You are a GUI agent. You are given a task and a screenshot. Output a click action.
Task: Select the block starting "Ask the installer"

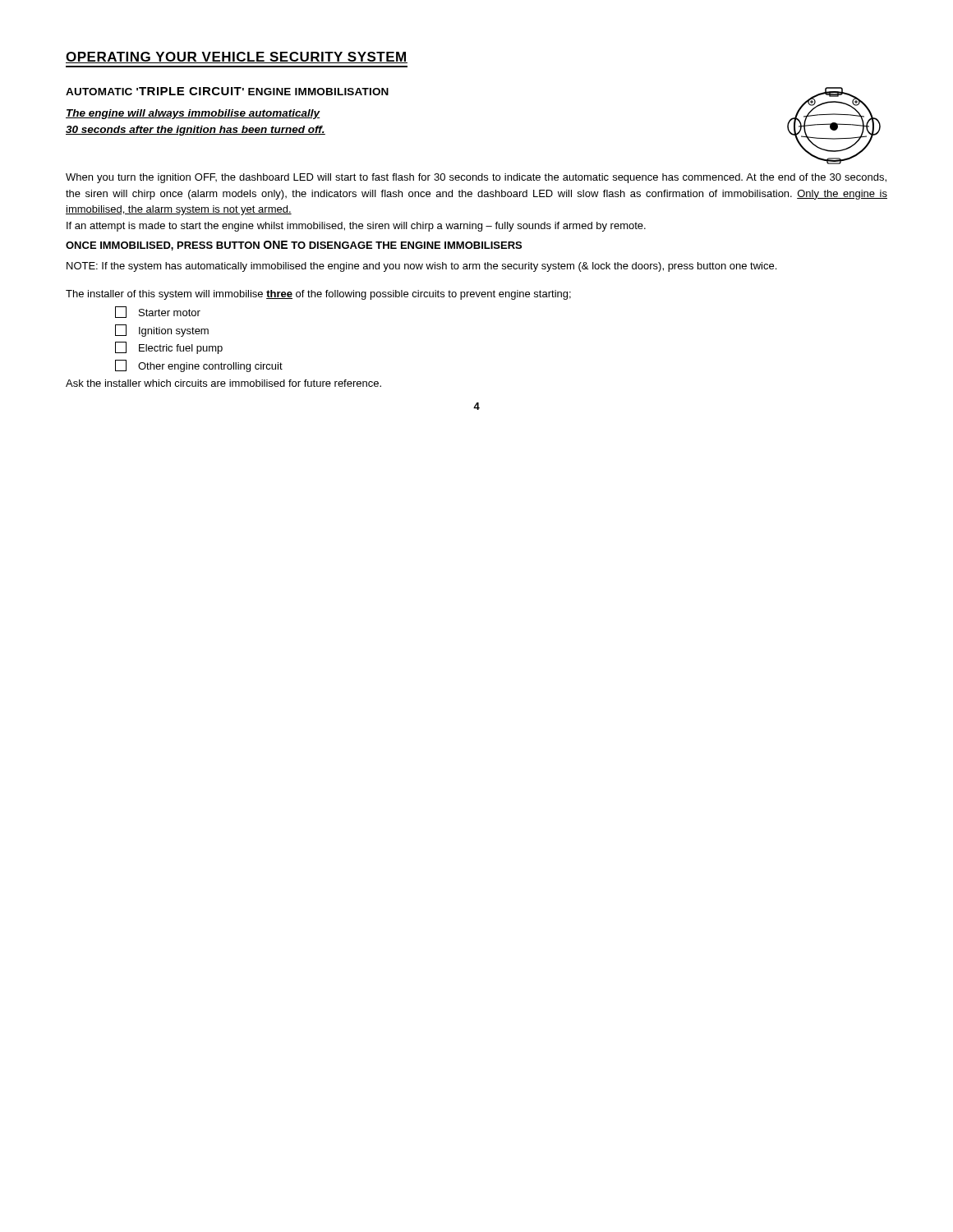224,383
